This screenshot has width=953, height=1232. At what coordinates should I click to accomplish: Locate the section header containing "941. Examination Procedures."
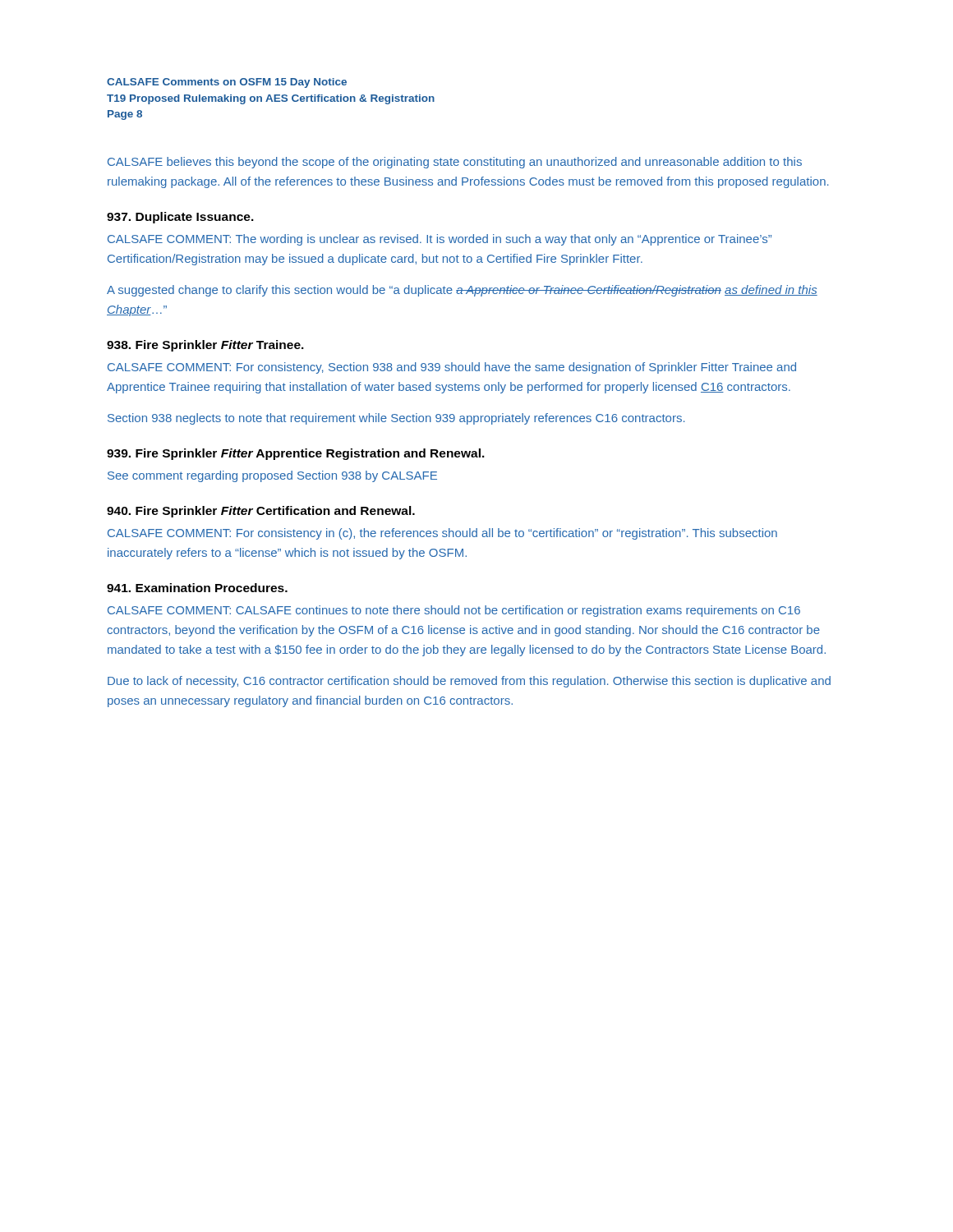click(x=197, y=587)
